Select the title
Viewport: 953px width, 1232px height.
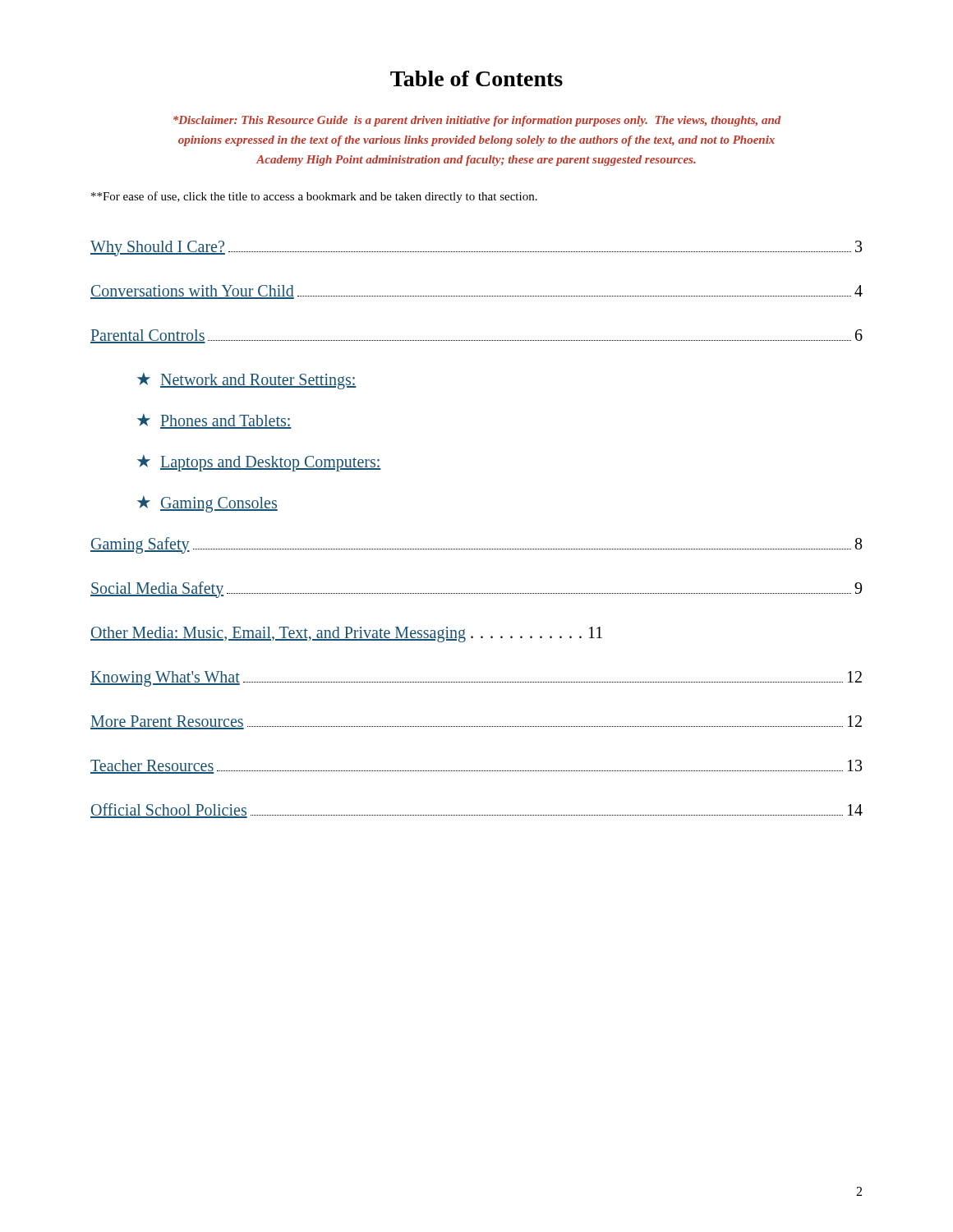pyautogui.click(x=476, y=79)
